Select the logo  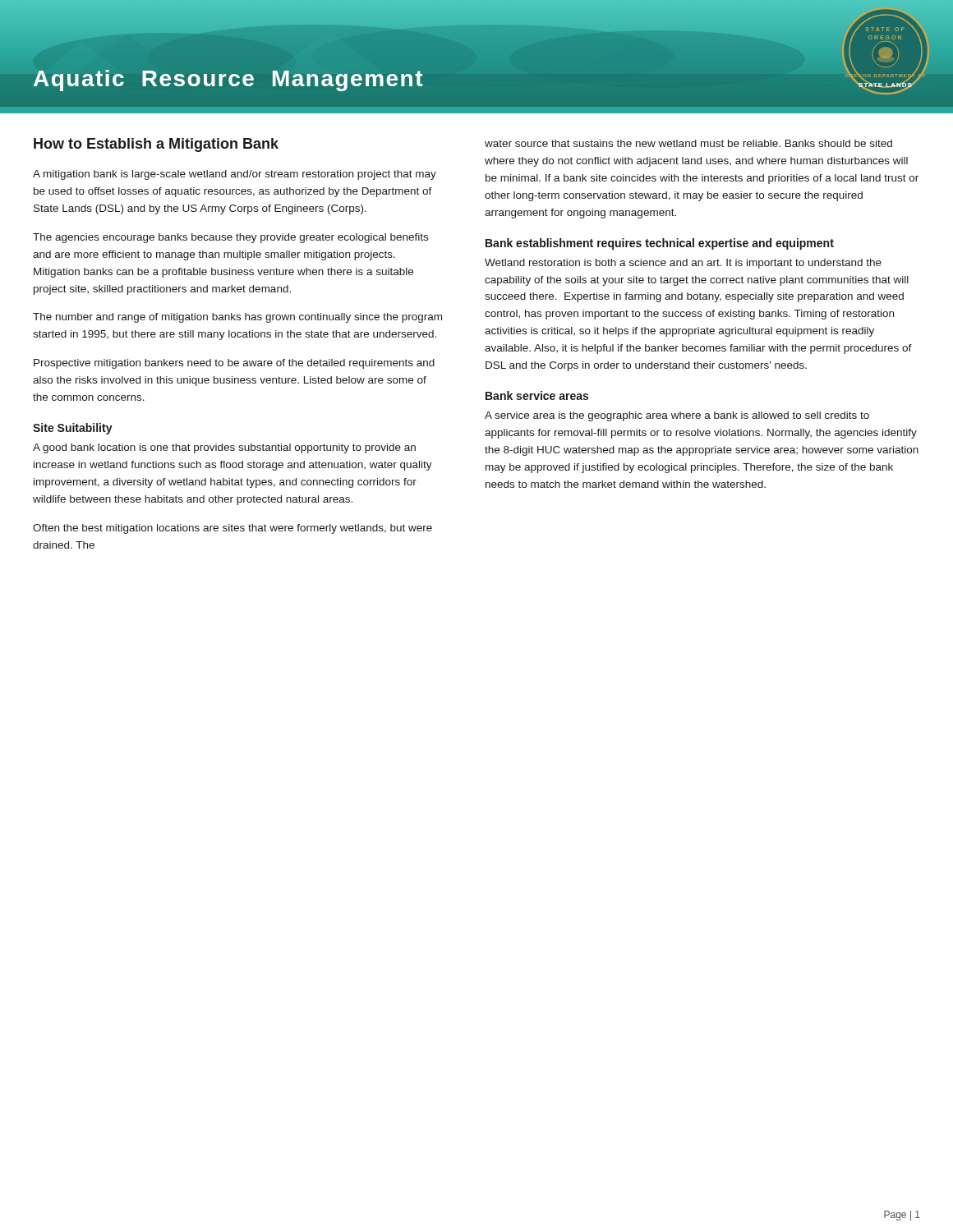[886, 51]
